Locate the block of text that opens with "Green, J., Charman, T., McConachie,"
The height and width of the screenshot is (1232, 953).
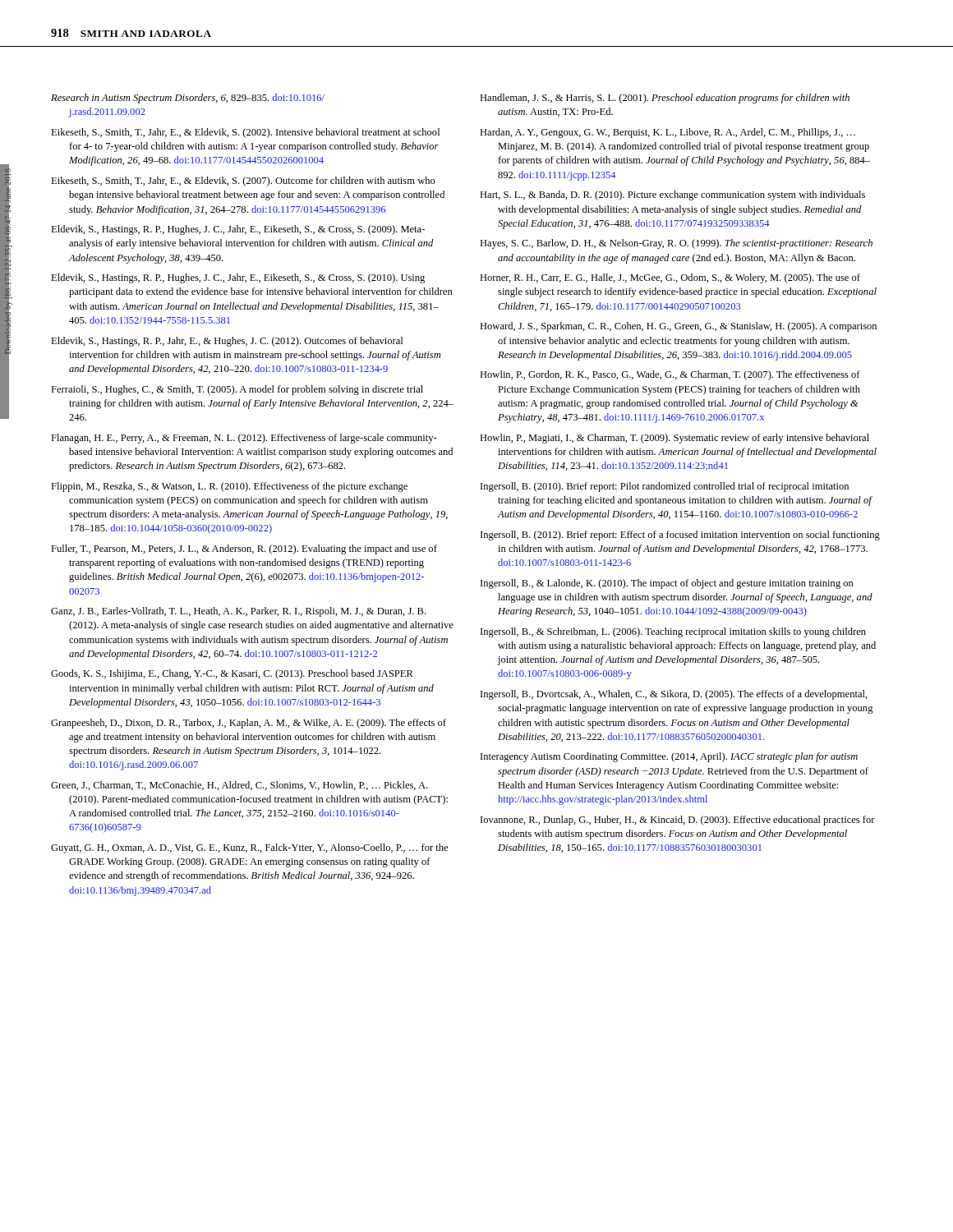pos(250,806)
